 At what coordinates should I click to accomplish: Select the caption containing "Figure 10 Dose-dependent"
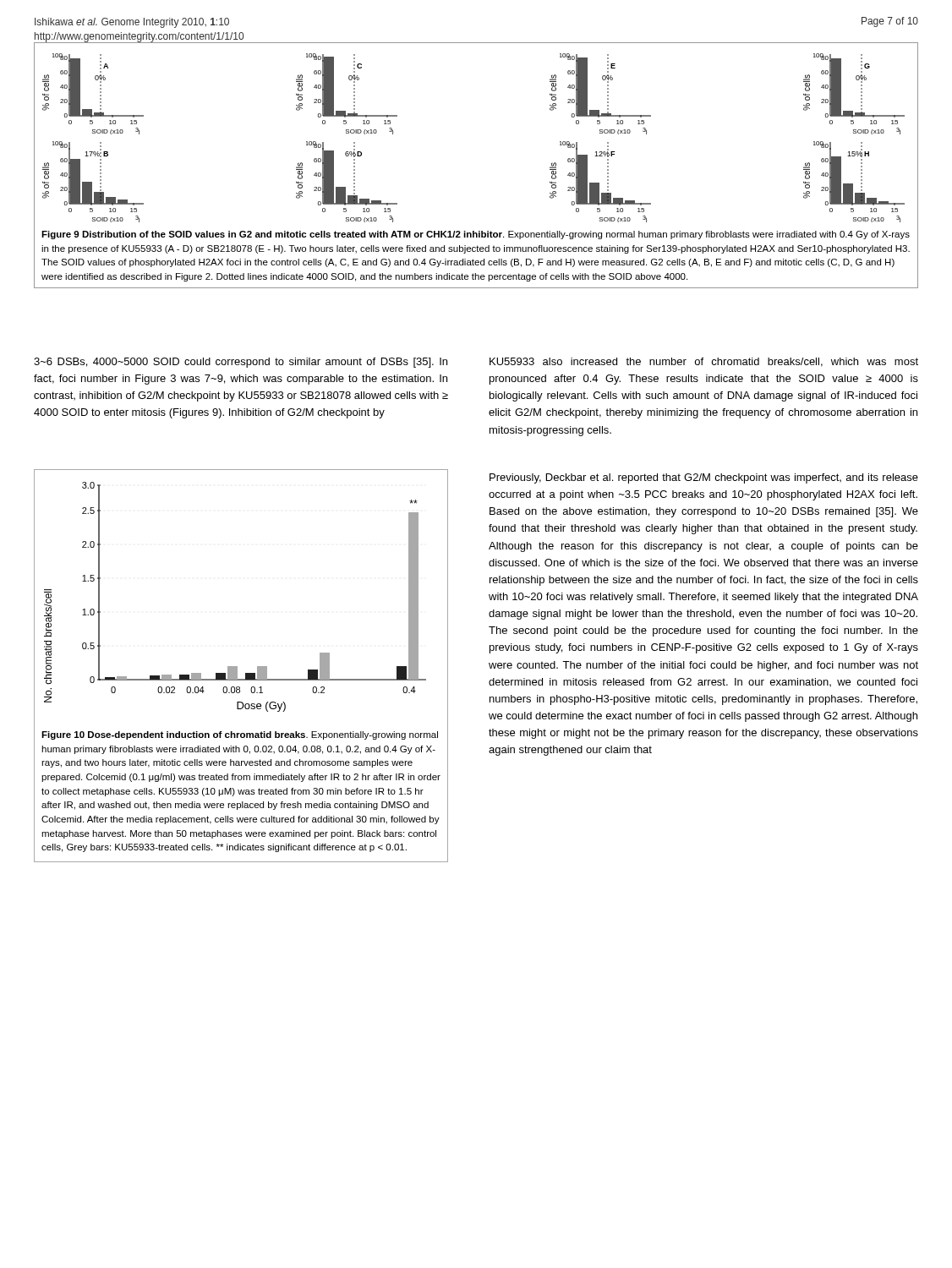point(241,791)
